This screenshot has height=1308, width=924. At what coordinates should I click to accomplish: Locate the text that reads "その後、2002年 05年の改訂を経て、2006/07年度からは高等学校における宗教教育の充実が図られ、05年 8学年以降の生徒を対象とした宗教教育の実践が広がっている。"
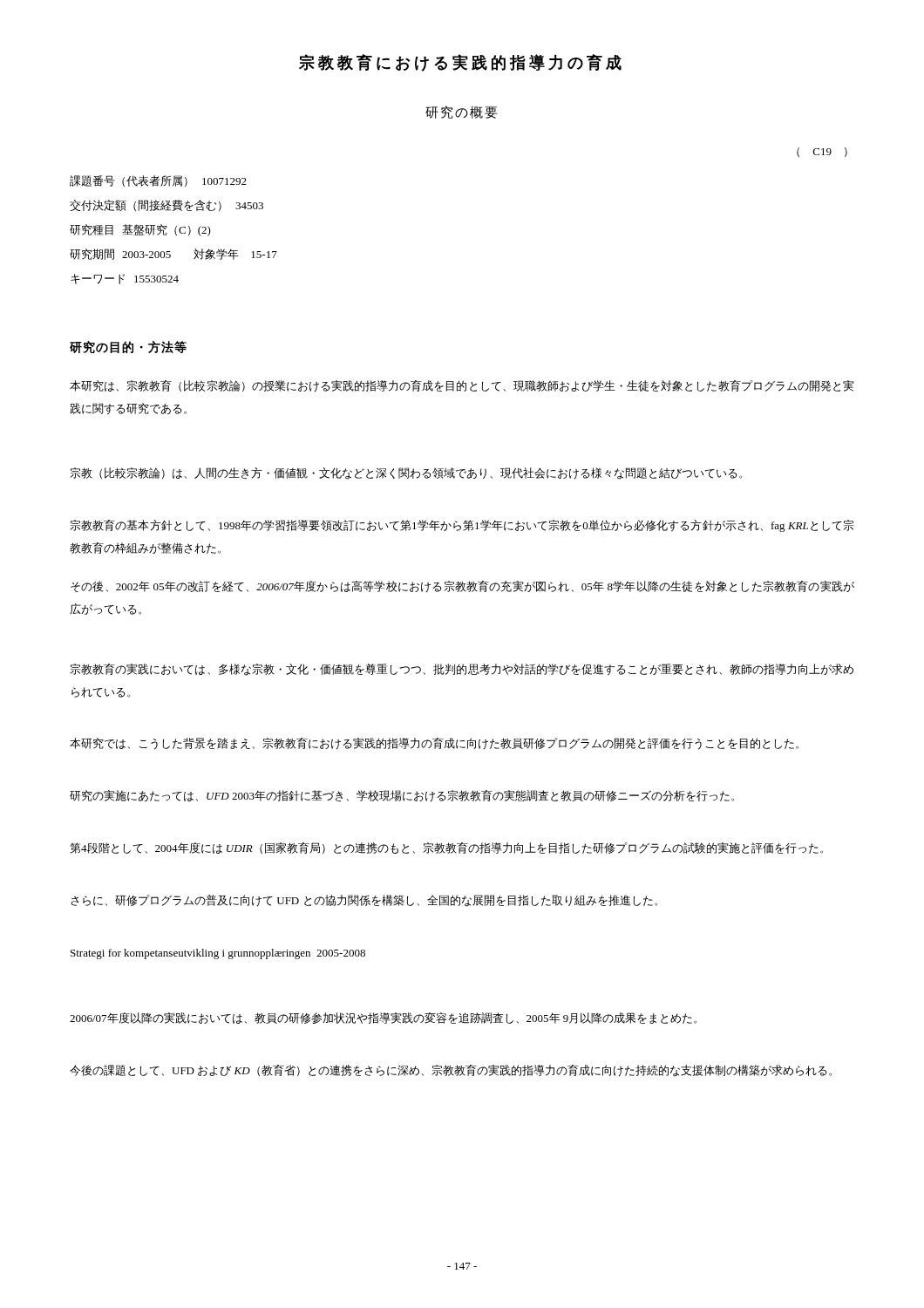coord(462,598)
